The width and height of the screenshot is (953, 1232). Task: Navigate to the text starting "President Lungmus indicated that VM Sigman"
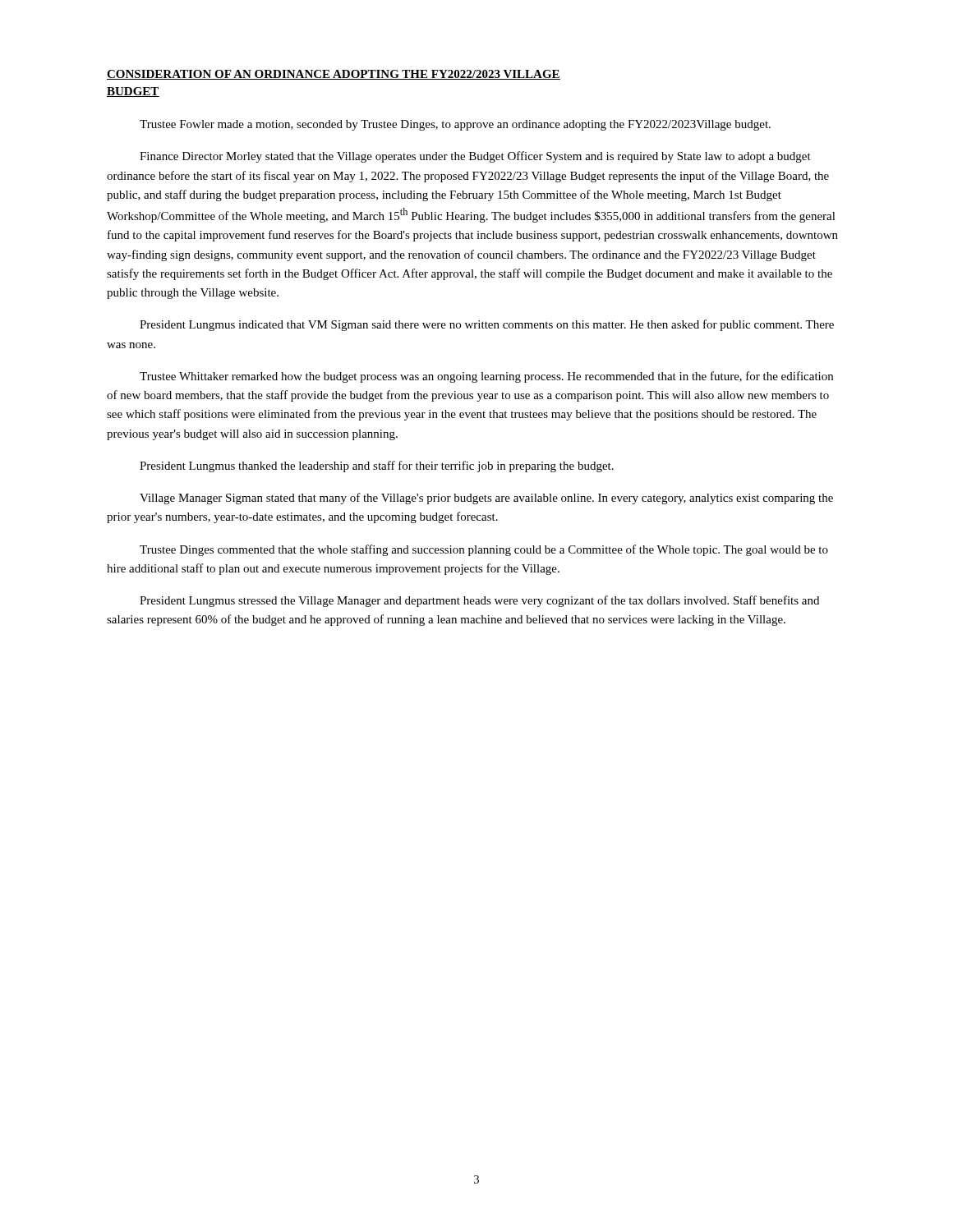tap(471, 334)
